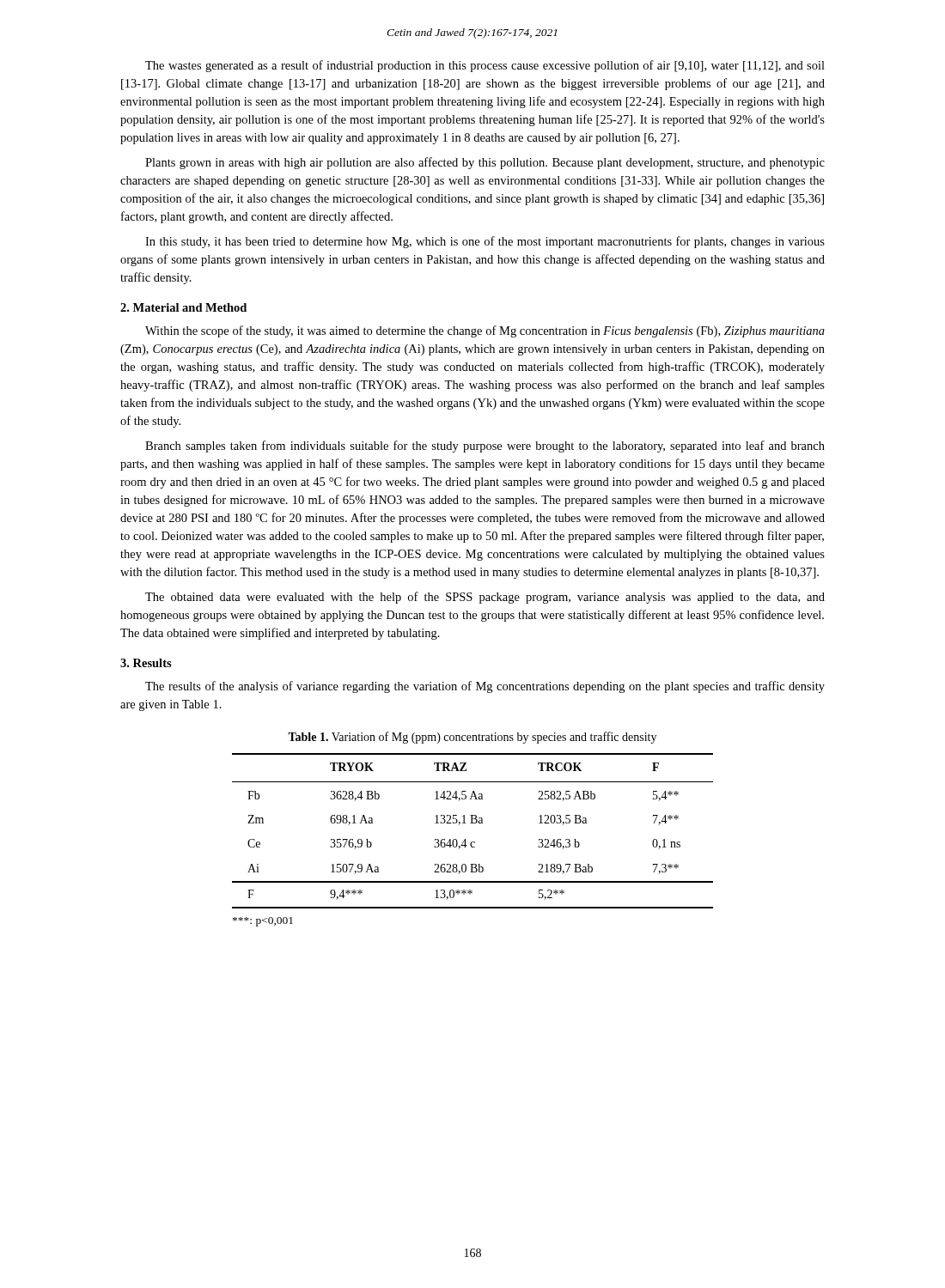Locate the element starting "Table 1. Variation of"

pos(472,737)
